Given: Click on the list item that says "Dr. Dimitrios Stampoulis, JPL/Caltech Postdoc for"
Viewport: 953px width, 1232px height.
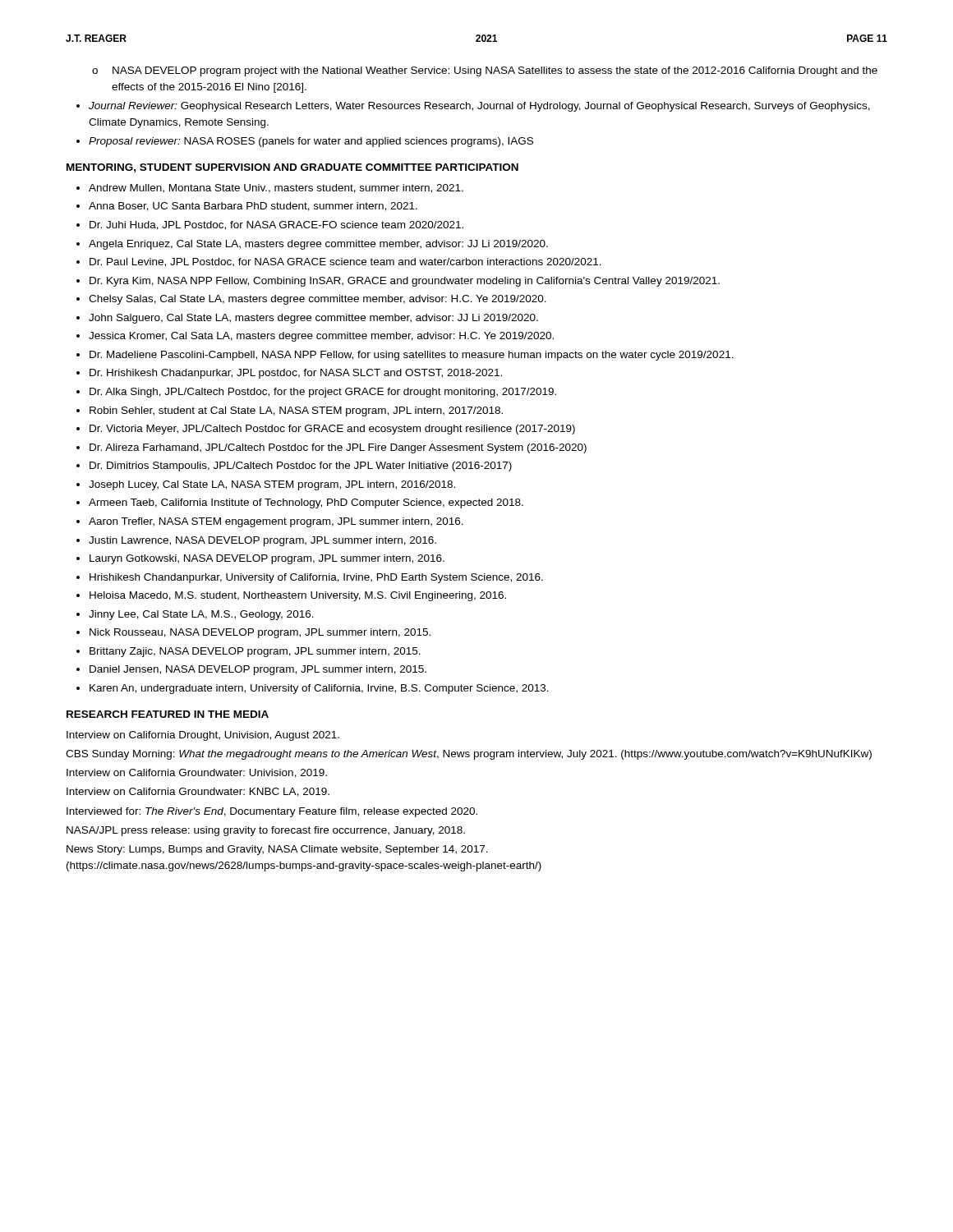Looking at the screenshot, I should coord(300,465).
